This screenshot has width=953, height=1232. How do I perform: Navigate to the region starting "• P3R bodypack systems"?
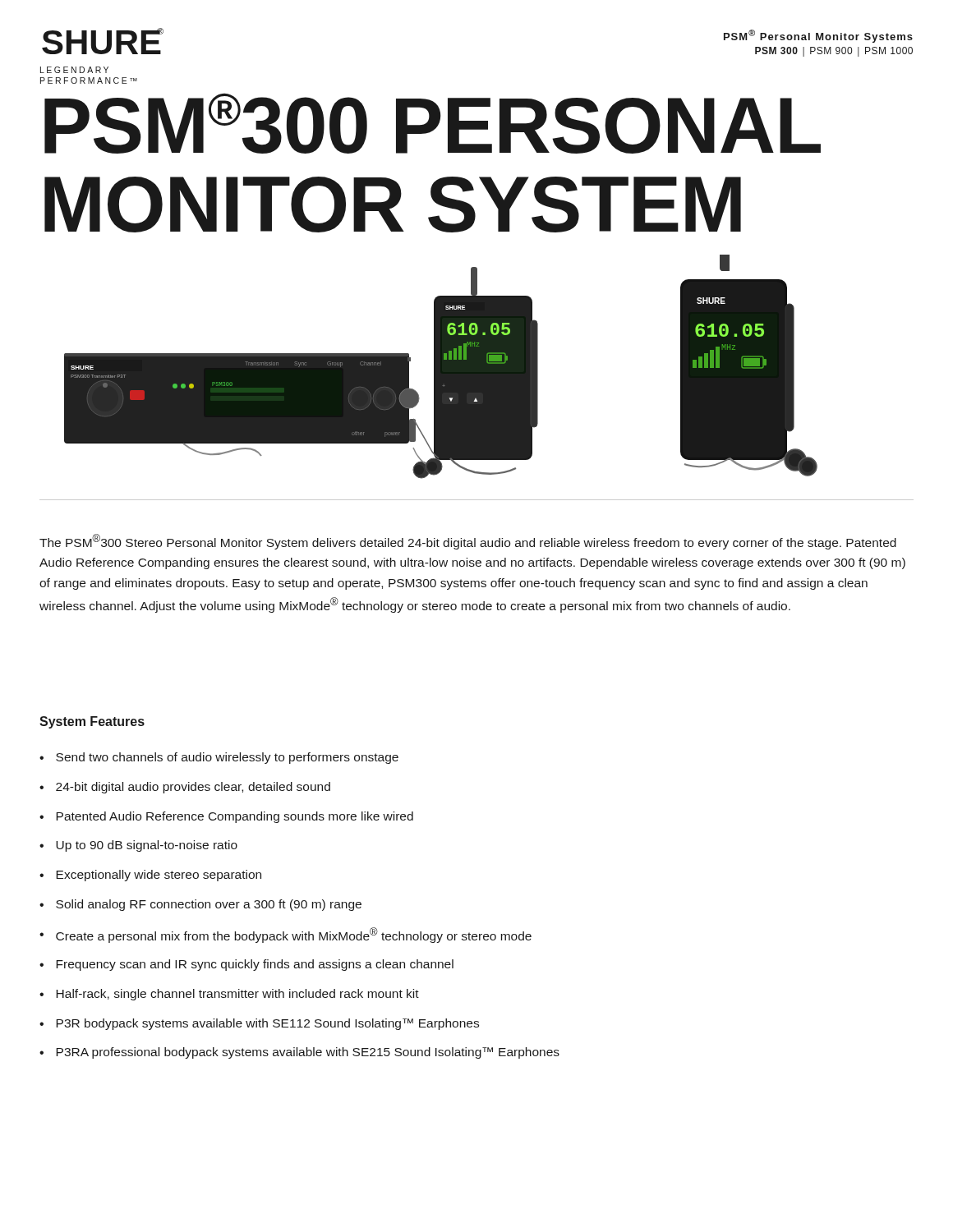point(260,1024)
